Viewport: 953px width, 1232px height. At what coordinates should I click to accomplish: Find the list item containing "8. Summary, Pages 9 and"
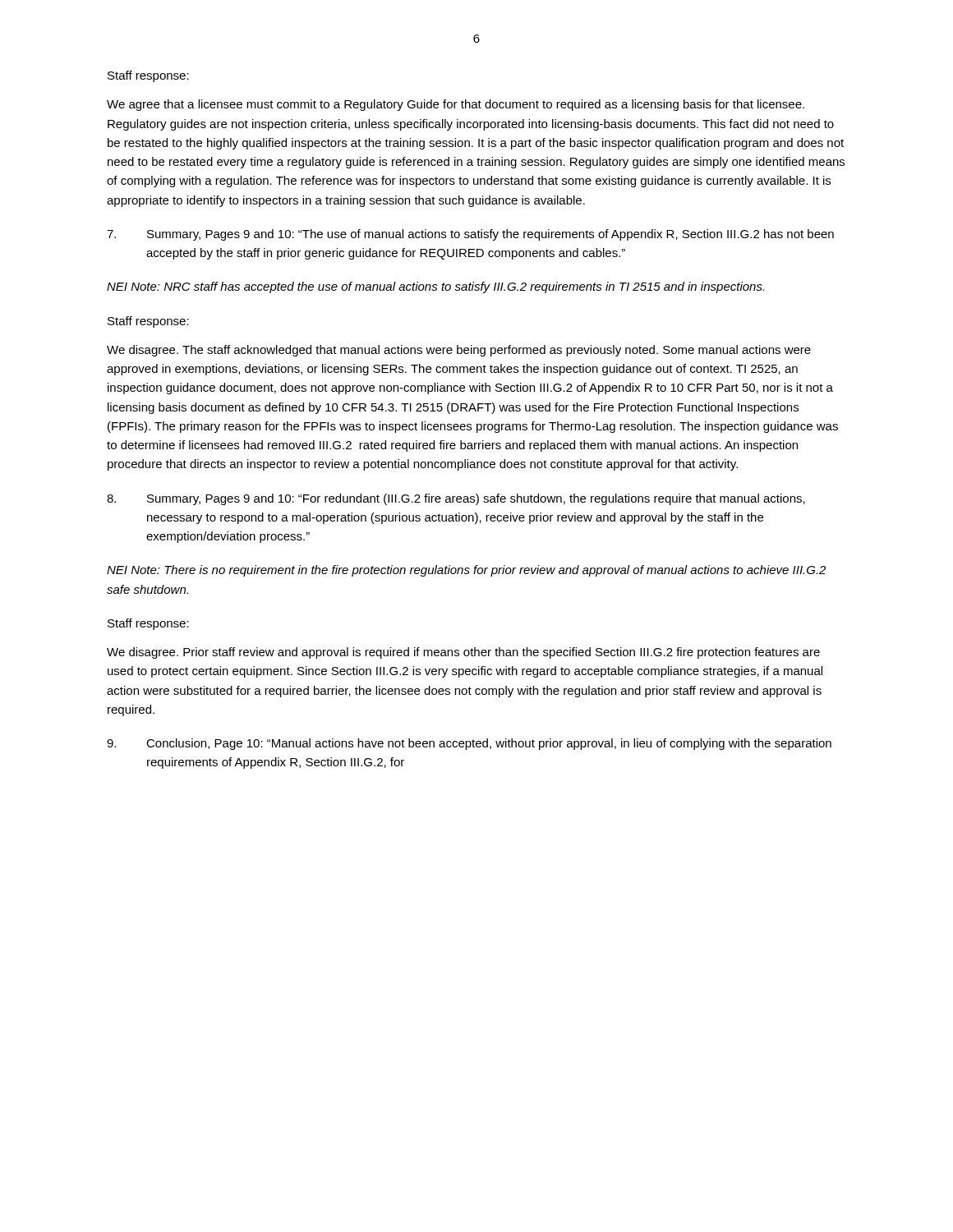coord(476,517)
